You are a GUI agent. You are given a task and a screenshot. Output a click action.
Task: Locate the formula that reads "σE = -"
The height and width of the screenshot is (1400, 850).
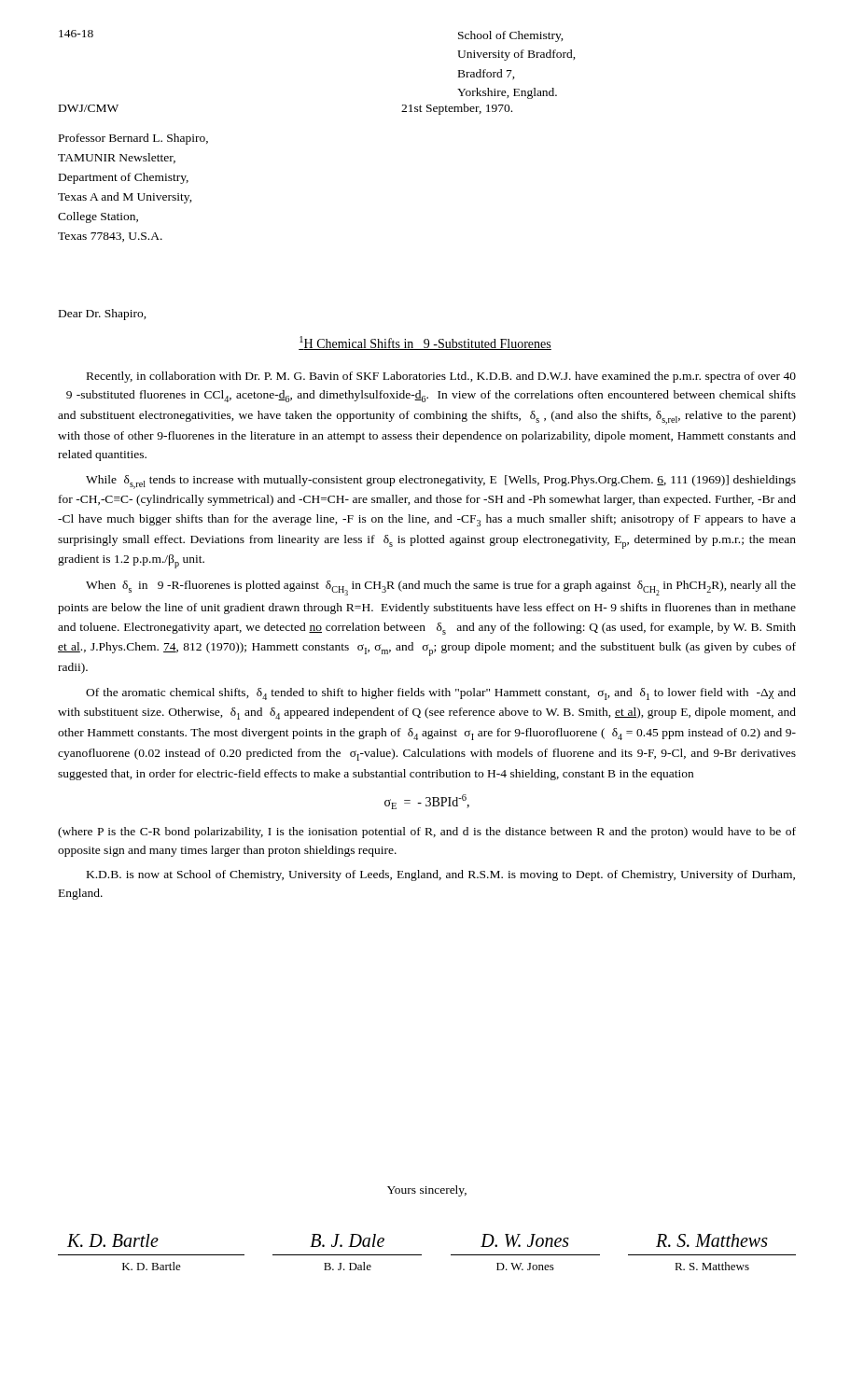click(427, 802)
